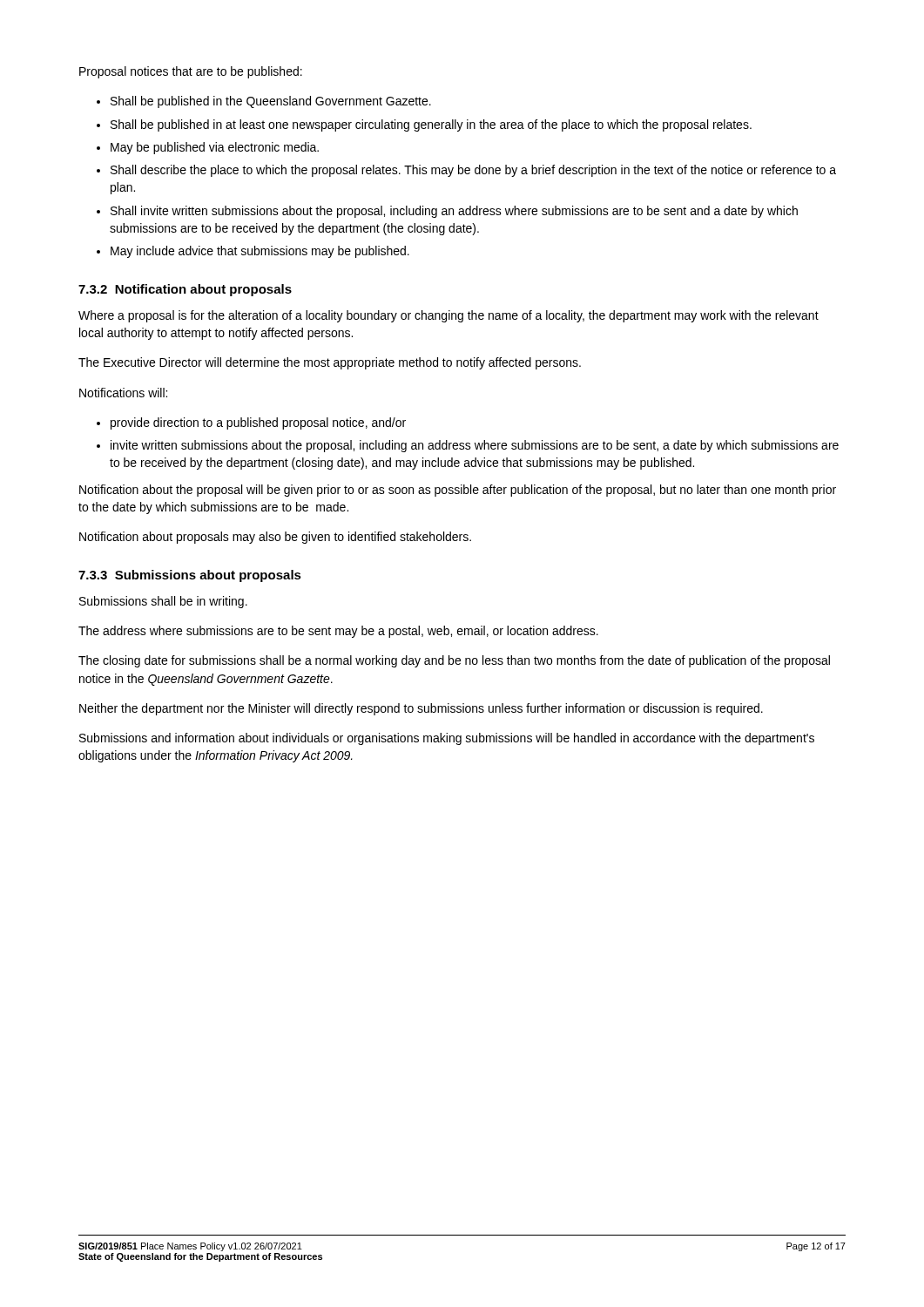
Task: Navigate to the region starting "Notifications will:"
Action: click(123, 393)
